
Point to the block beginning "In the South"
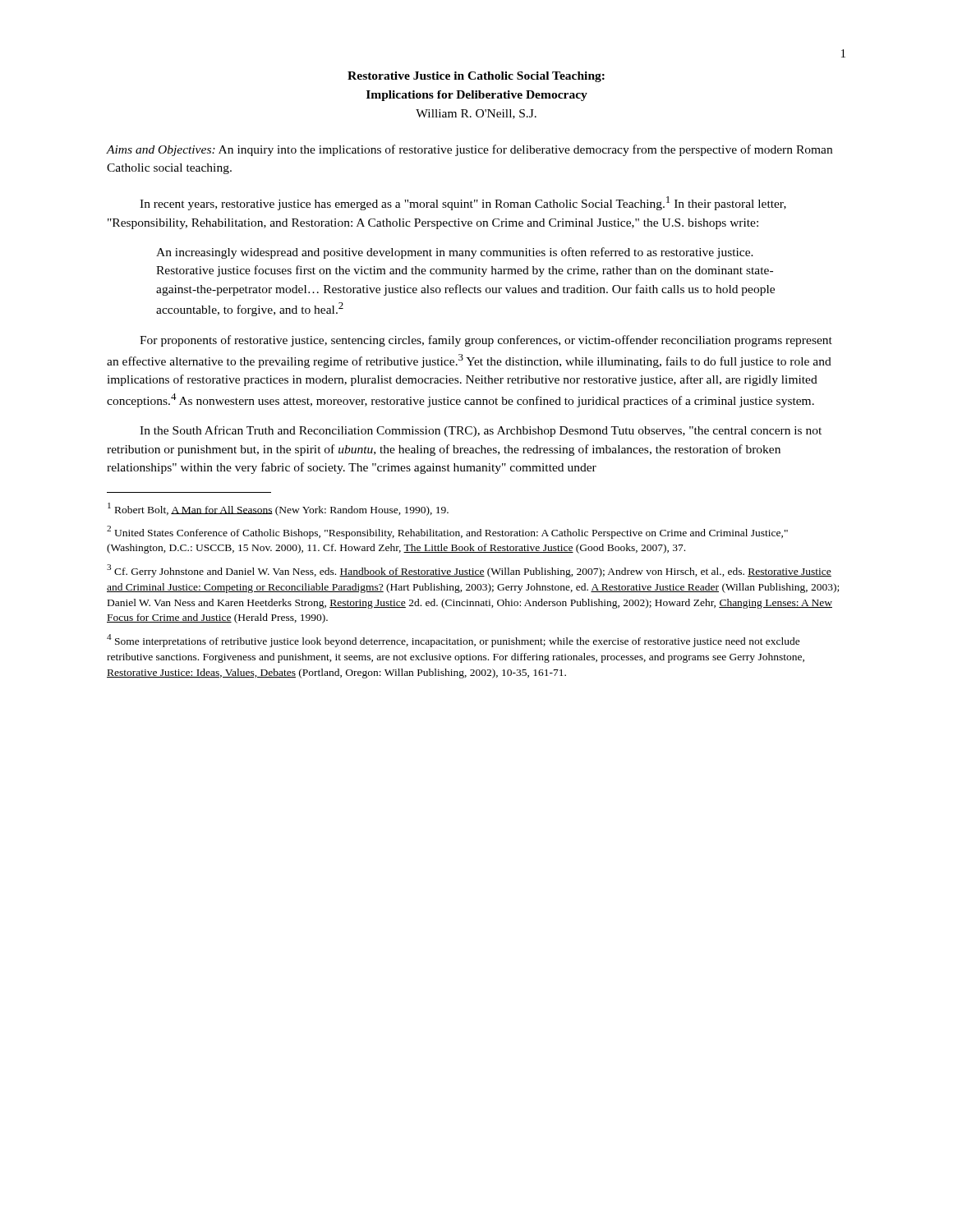click(x=464, y=449)
